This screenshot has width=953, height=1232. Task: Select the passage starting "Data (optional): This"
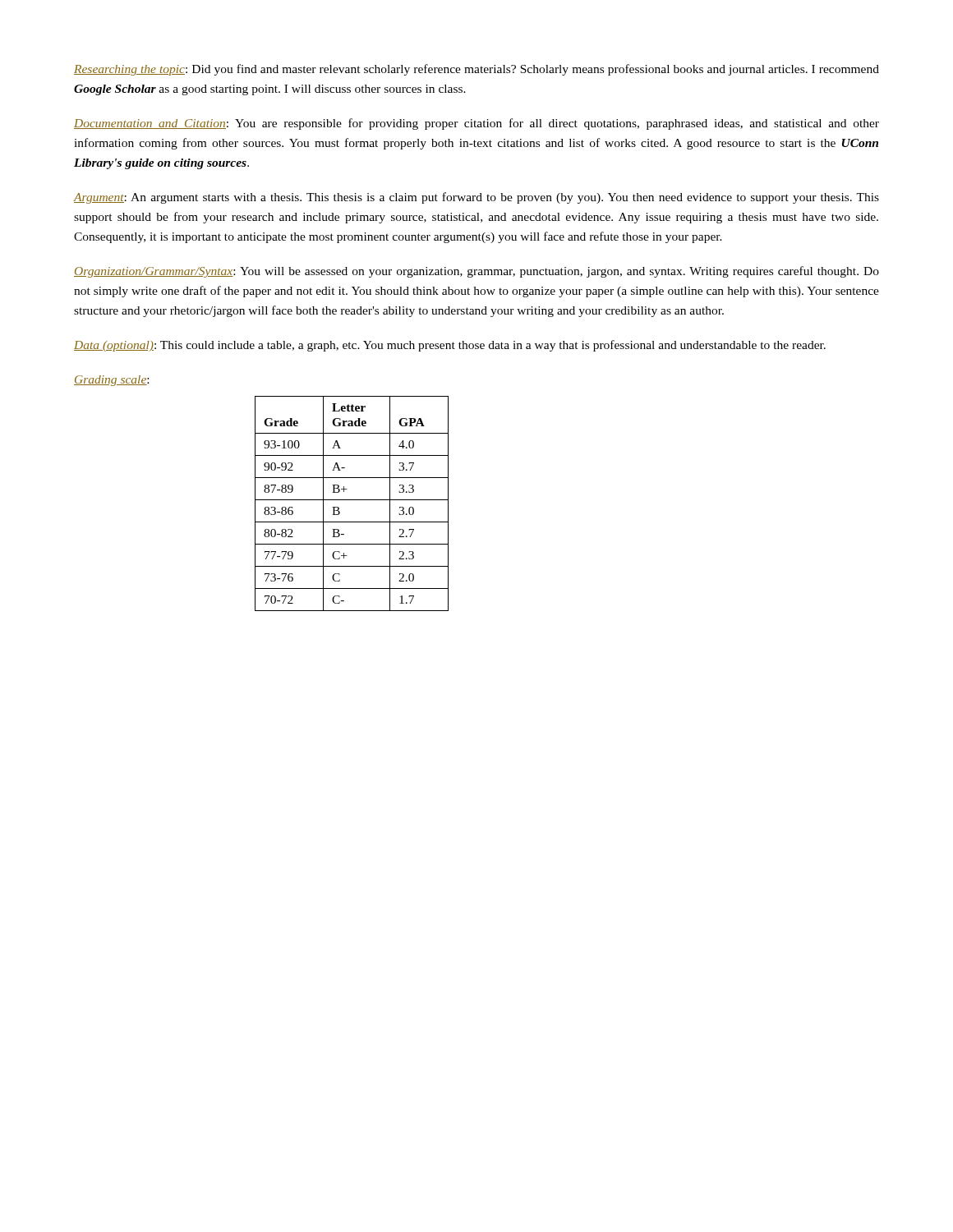coord(450,345)
